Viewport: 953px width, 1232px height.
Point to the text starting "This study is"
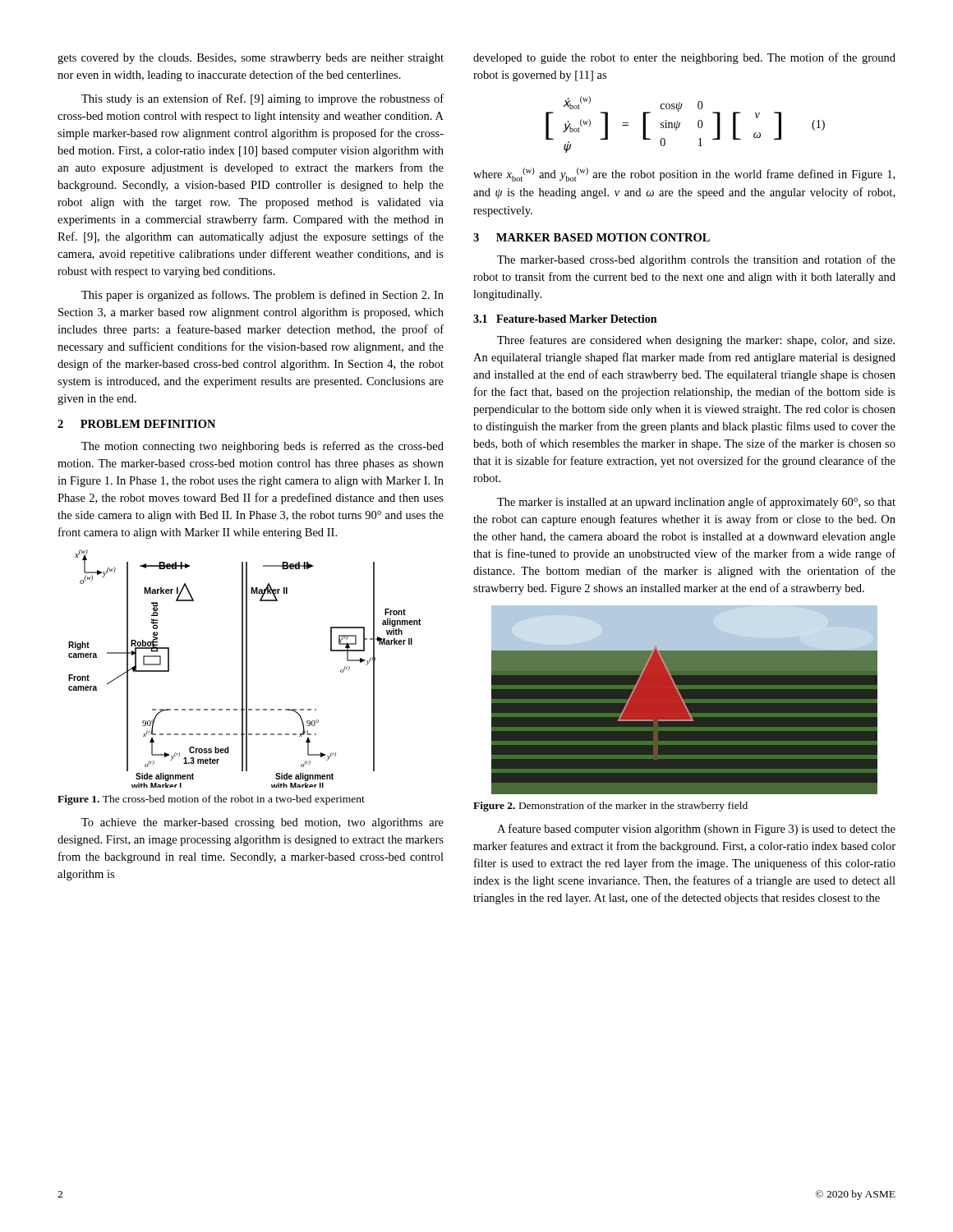pyautogui.click(x=251, y=185)
